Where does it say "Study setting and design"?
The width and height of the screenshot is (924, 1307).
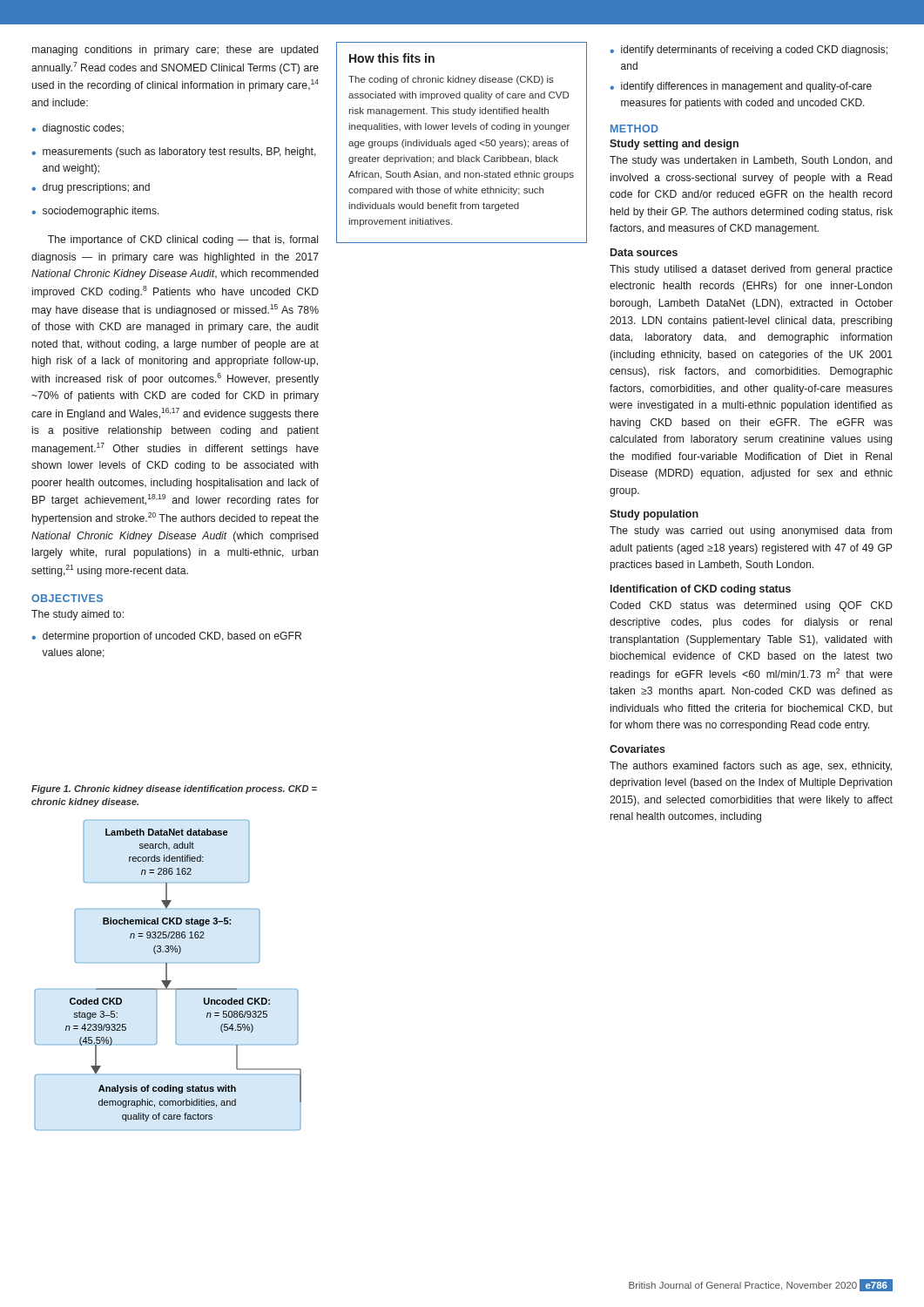674,144
